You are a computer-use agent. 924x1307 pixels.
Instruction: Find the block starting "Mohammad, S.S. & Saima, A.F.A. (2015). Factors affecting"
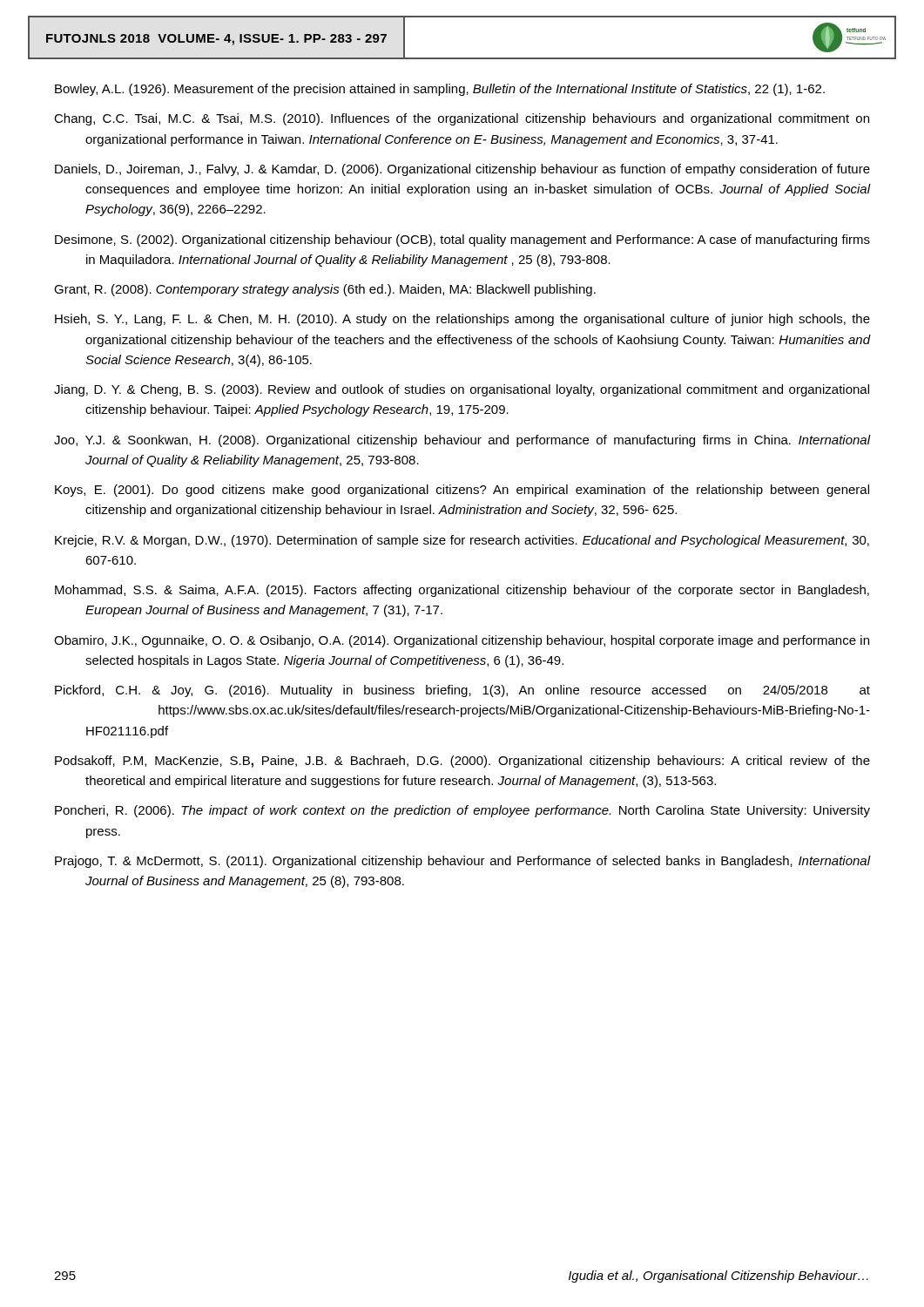(462, 600)
